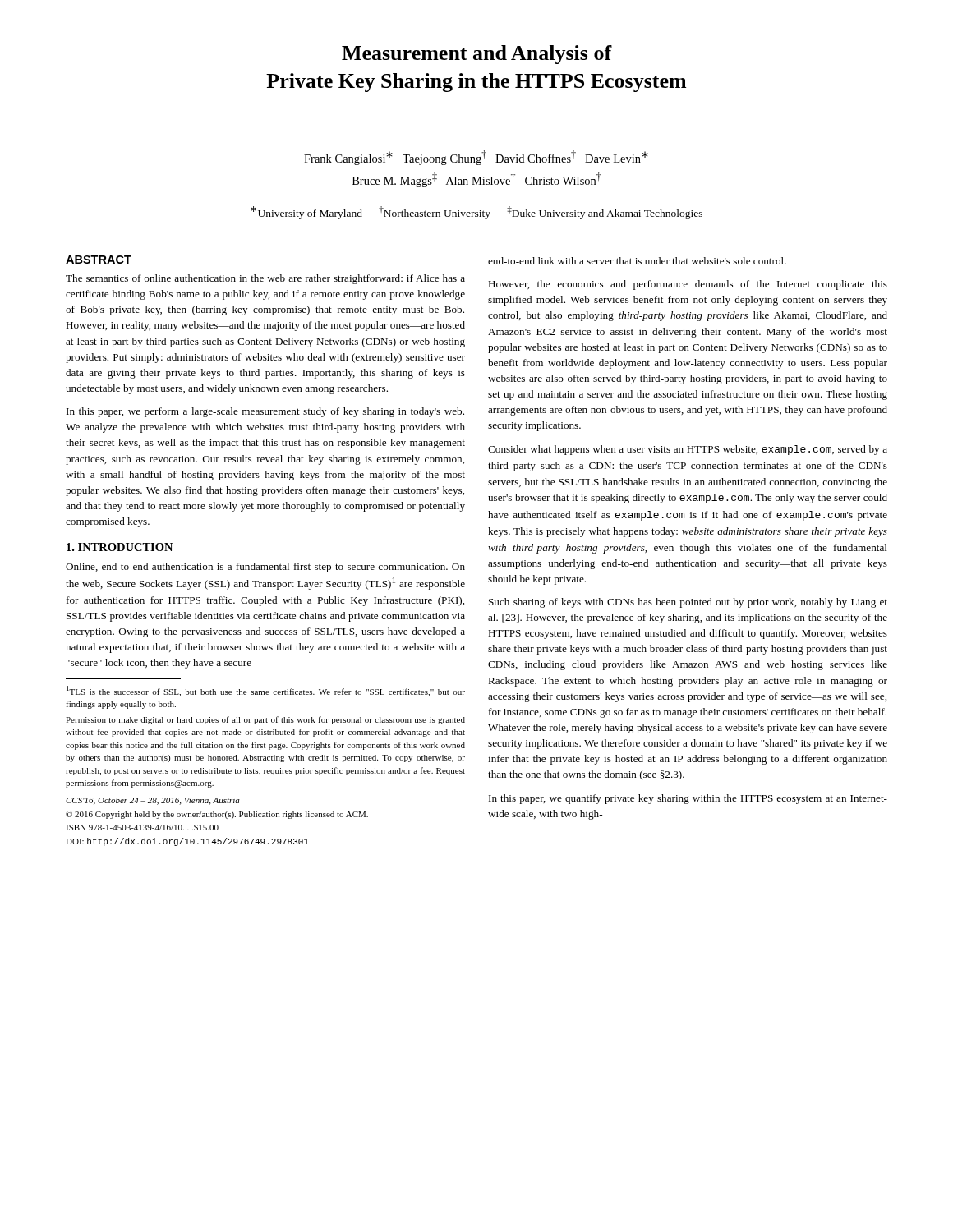The width and height of the screenshot is (953, 1232).
Task: Point to the element starting "CCS'16, October 24 – 28, 2016, Vienna, Austria"
Action: coord(153,800)
